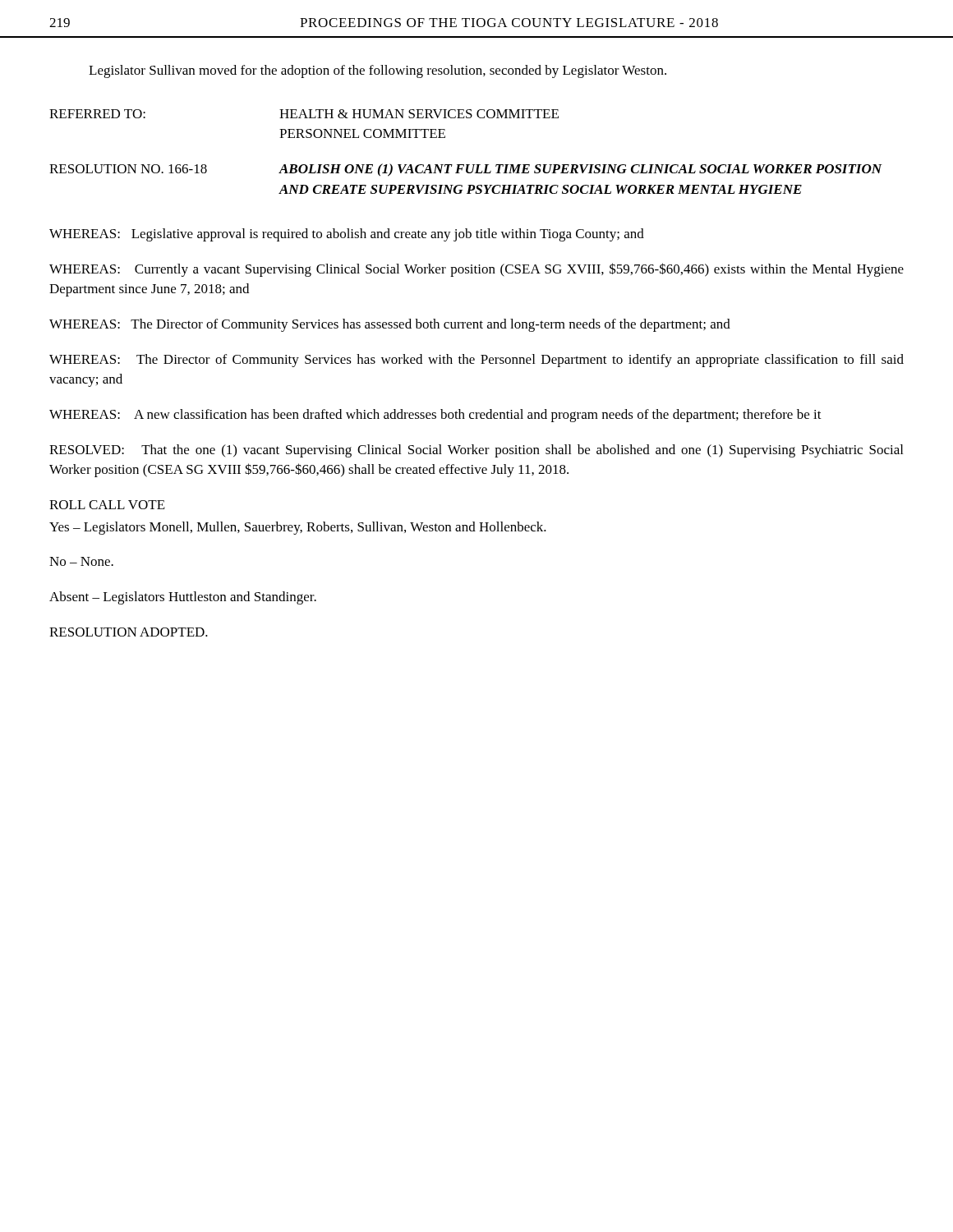Navigate to the element starting "WHEREAS: The Director of Community Services has assessed"

[x=390, y=324]
